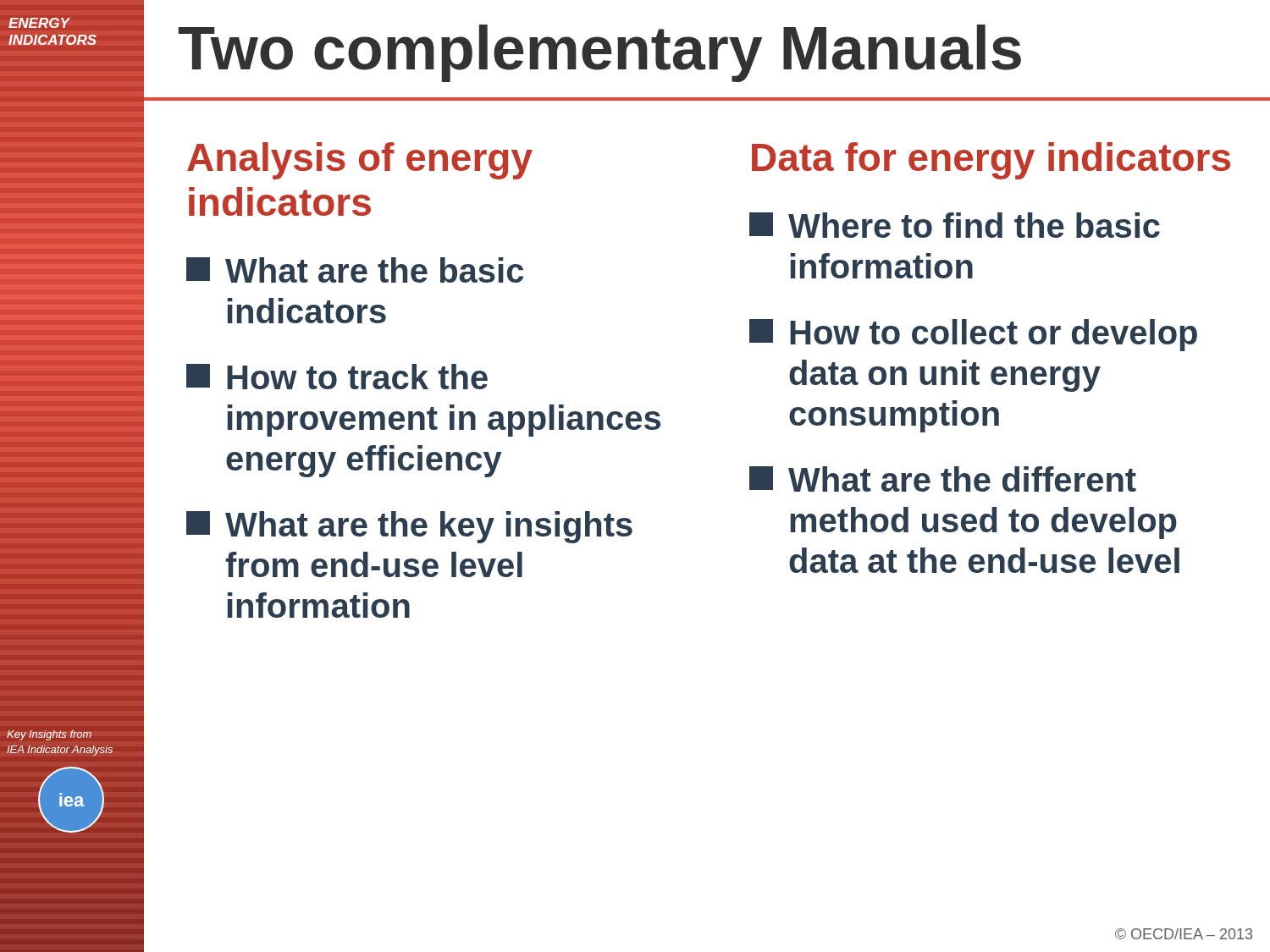The image size is (1270, 952).
Task: Select the block starting "Key Insights fromIEA Indicator Analysis"
Action: [x=60, y=741]
